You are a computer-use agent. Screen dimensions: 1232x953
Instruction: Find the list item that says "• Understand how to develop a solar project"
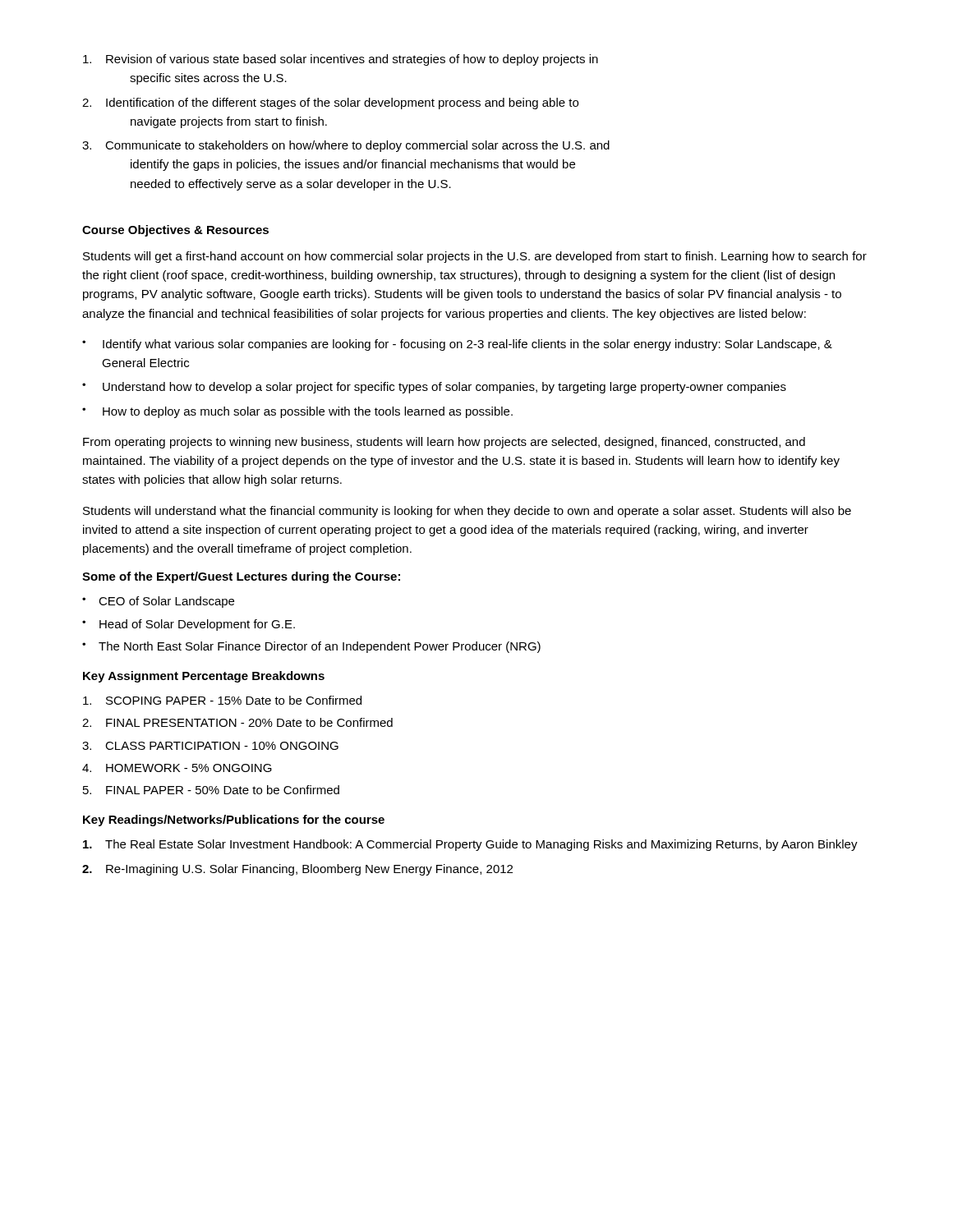434,387
